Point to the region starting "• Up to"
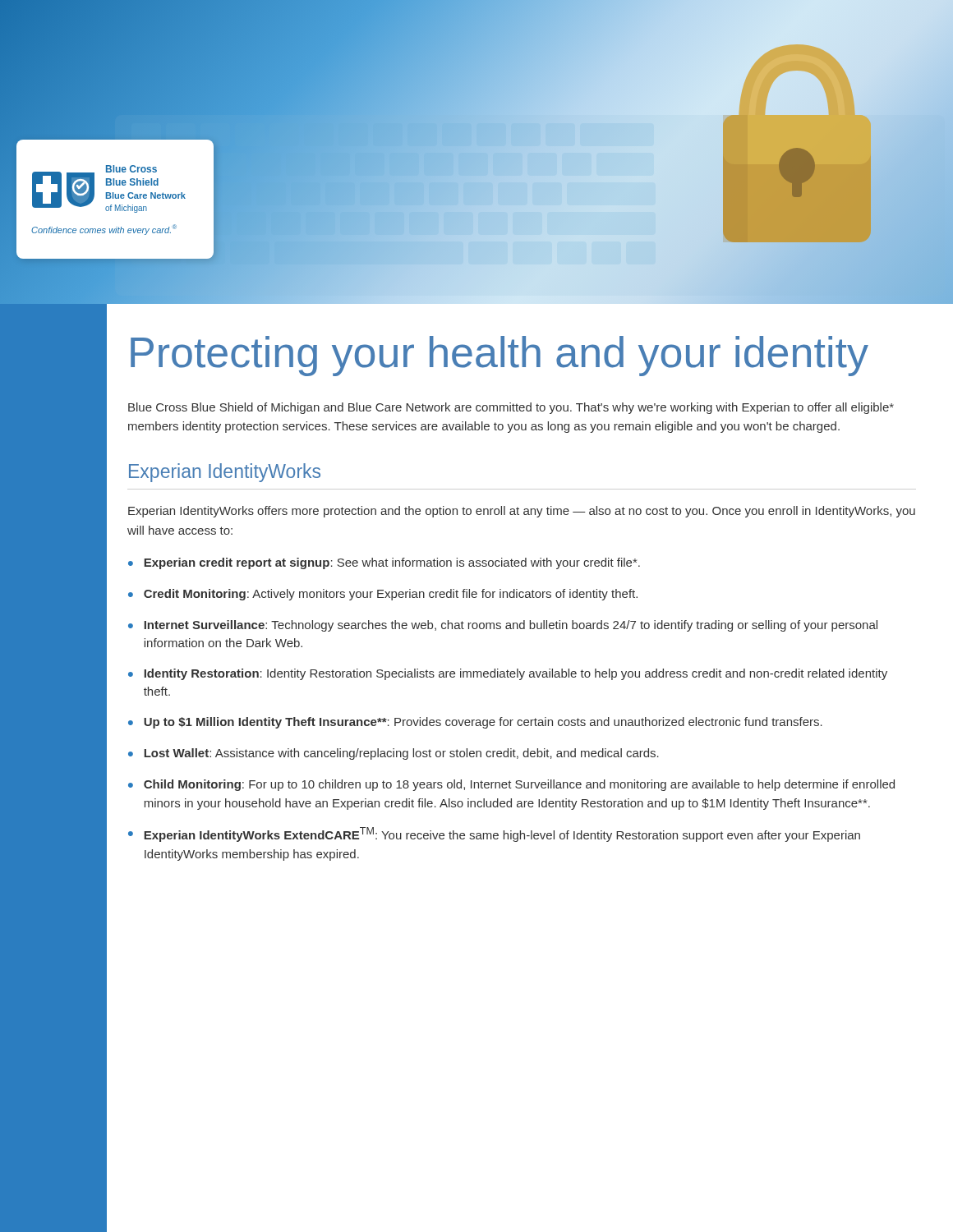The height and width of the screenshot is (1232, 953). click(x=522, y=723)
